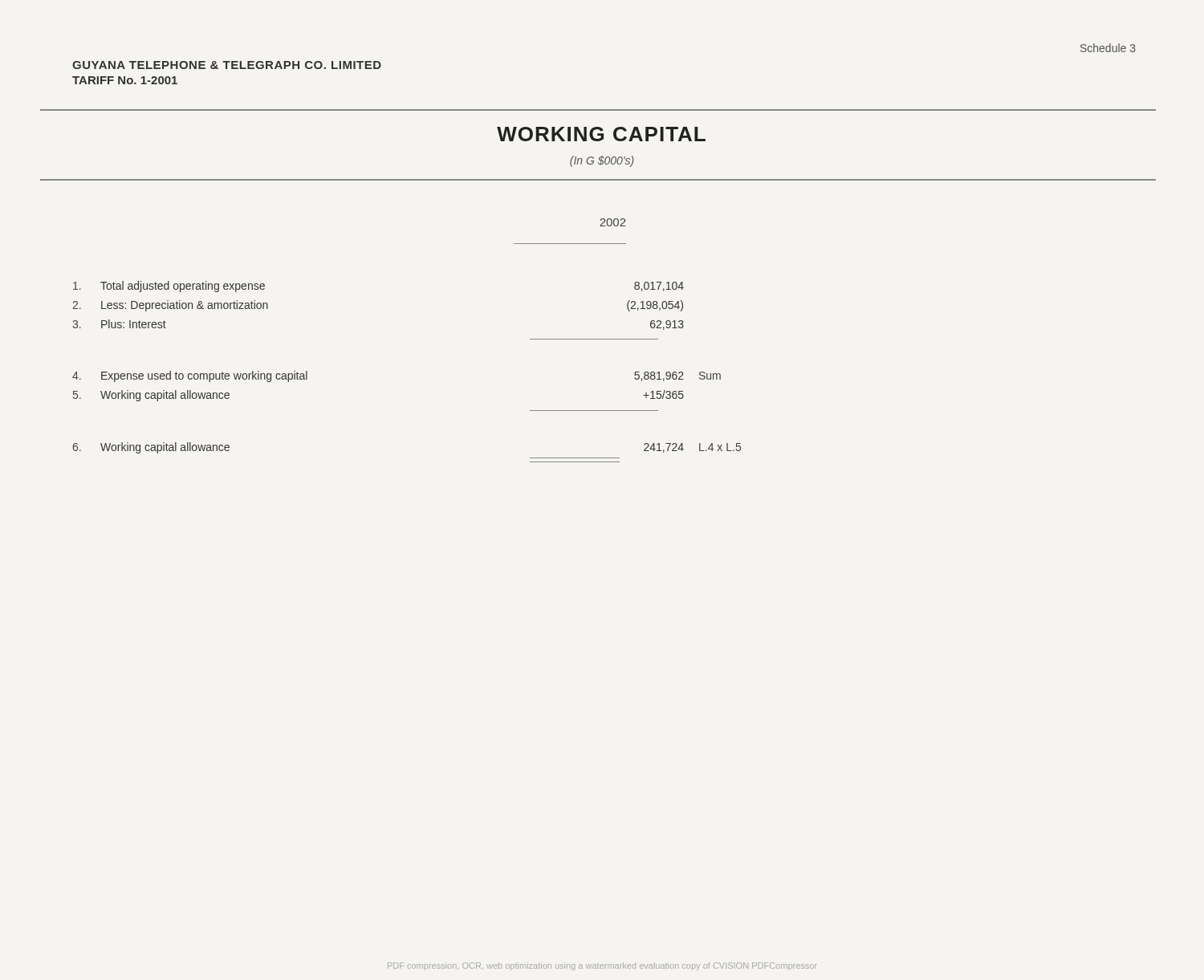
Task: Point to "WORKING CAPITAL"
Action: click(602, 134)
